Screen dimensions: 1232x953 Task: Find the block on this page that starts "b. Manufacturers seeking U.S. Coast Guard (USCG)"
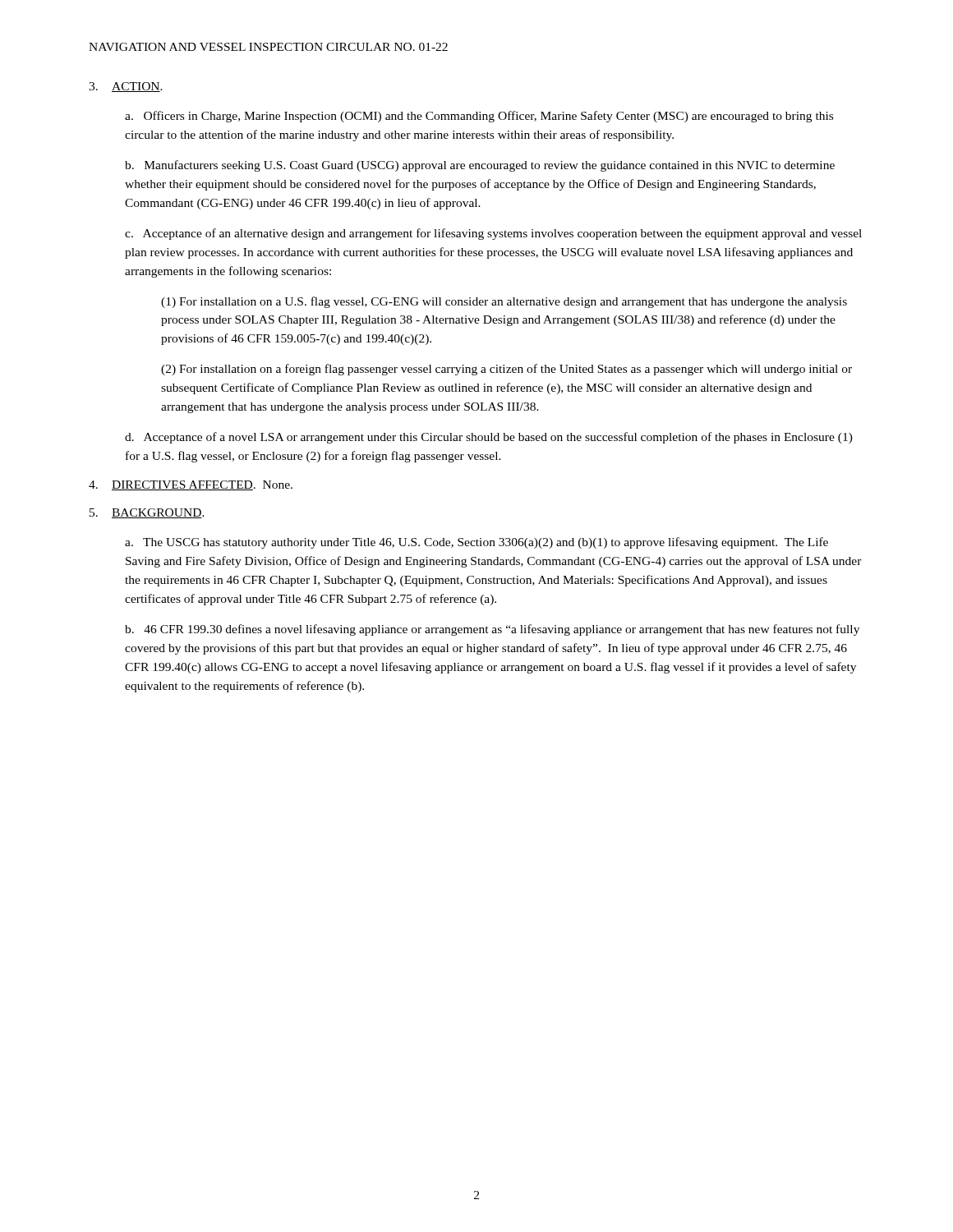click(480, 183)
